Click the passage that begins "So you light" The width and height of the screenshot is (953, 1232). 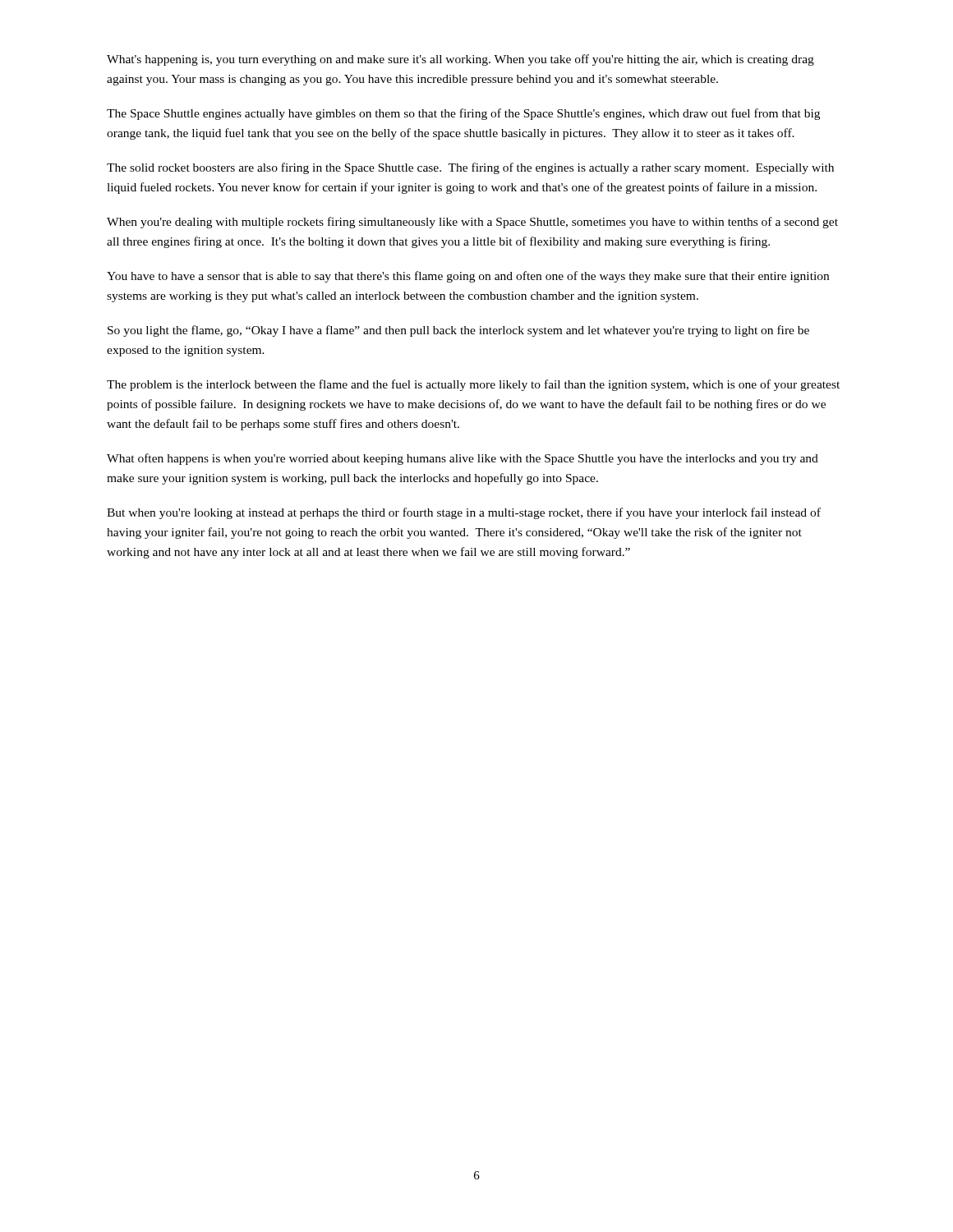click(458, 340)
